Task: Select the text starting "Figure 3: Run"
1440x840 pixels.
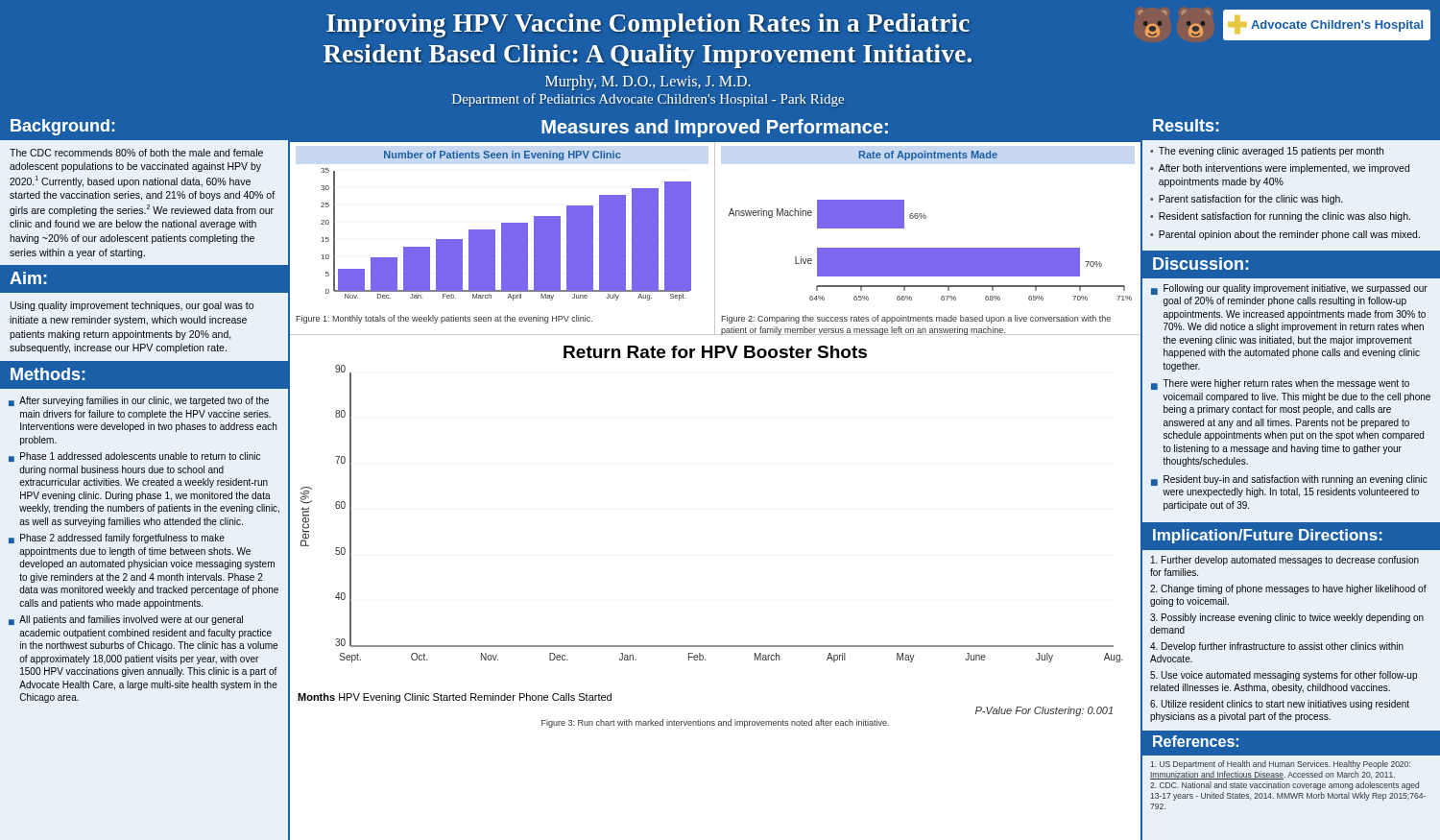Action: (x=715, y=723)
